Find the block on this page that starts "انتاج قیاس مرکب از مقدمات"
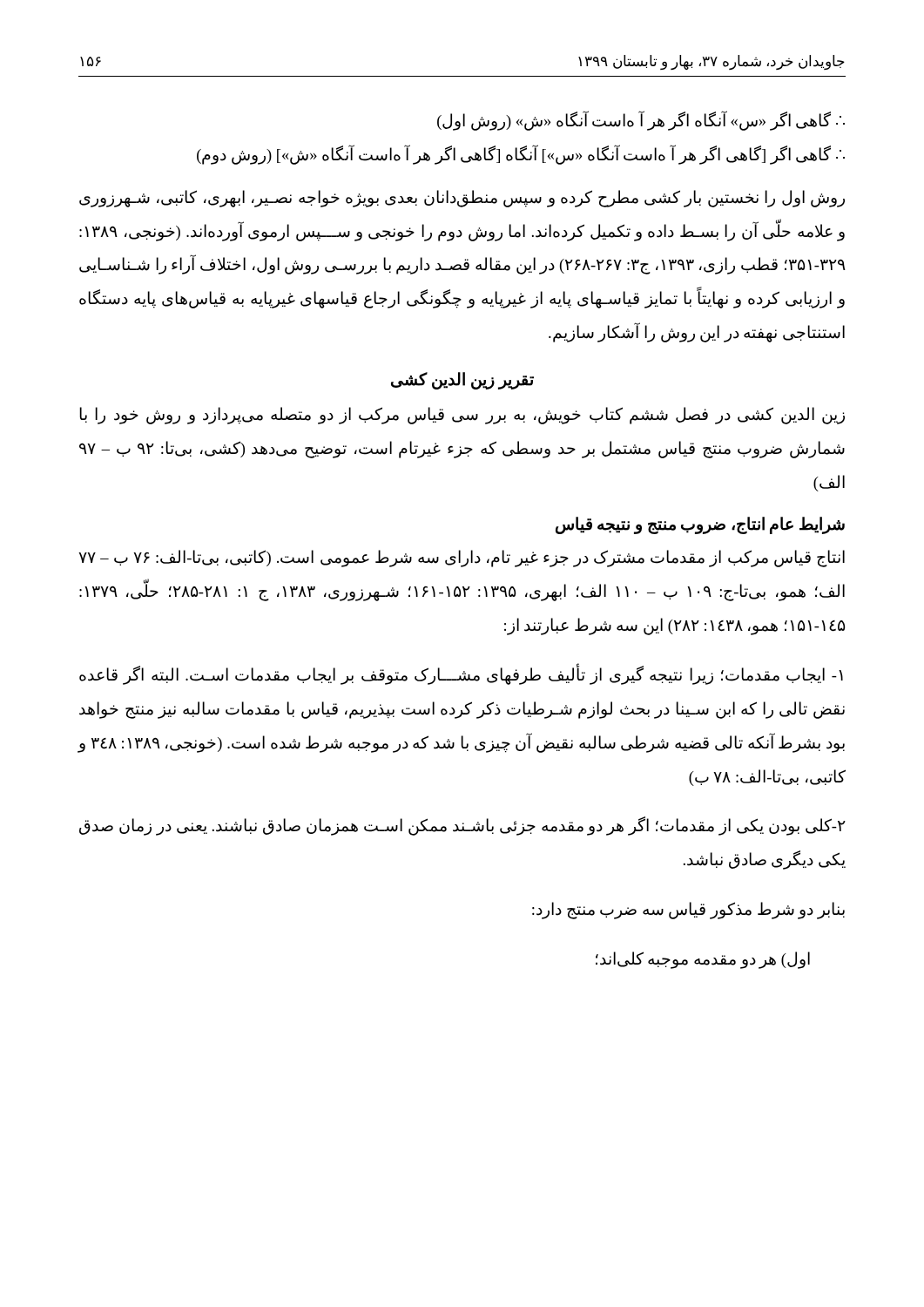924x1307 pixels. pyautogui.click(x=462, y=592)
